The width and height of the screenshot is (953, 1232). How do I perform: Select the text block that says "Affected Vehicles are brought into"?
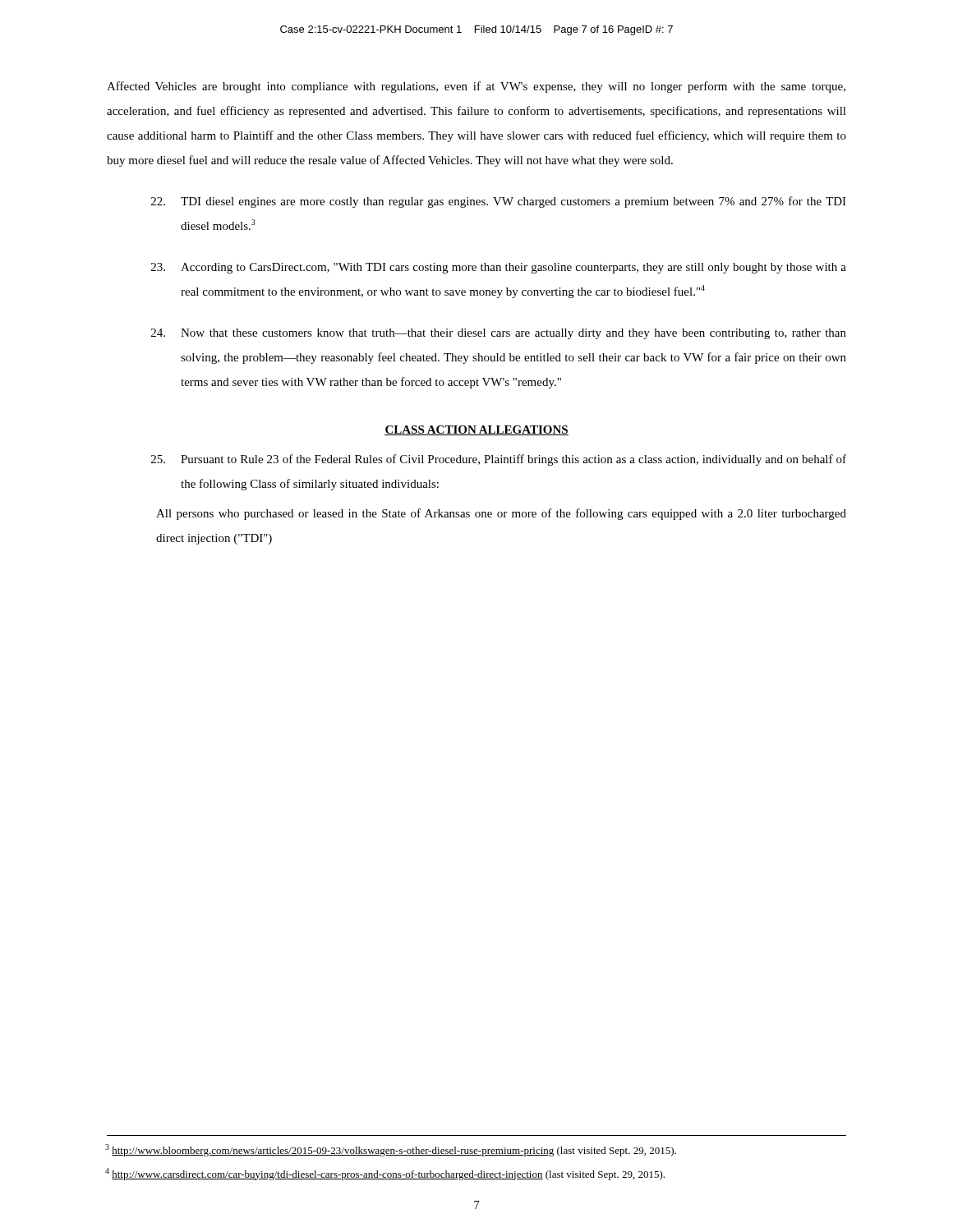pyautogui.click(x=476, y=123)
